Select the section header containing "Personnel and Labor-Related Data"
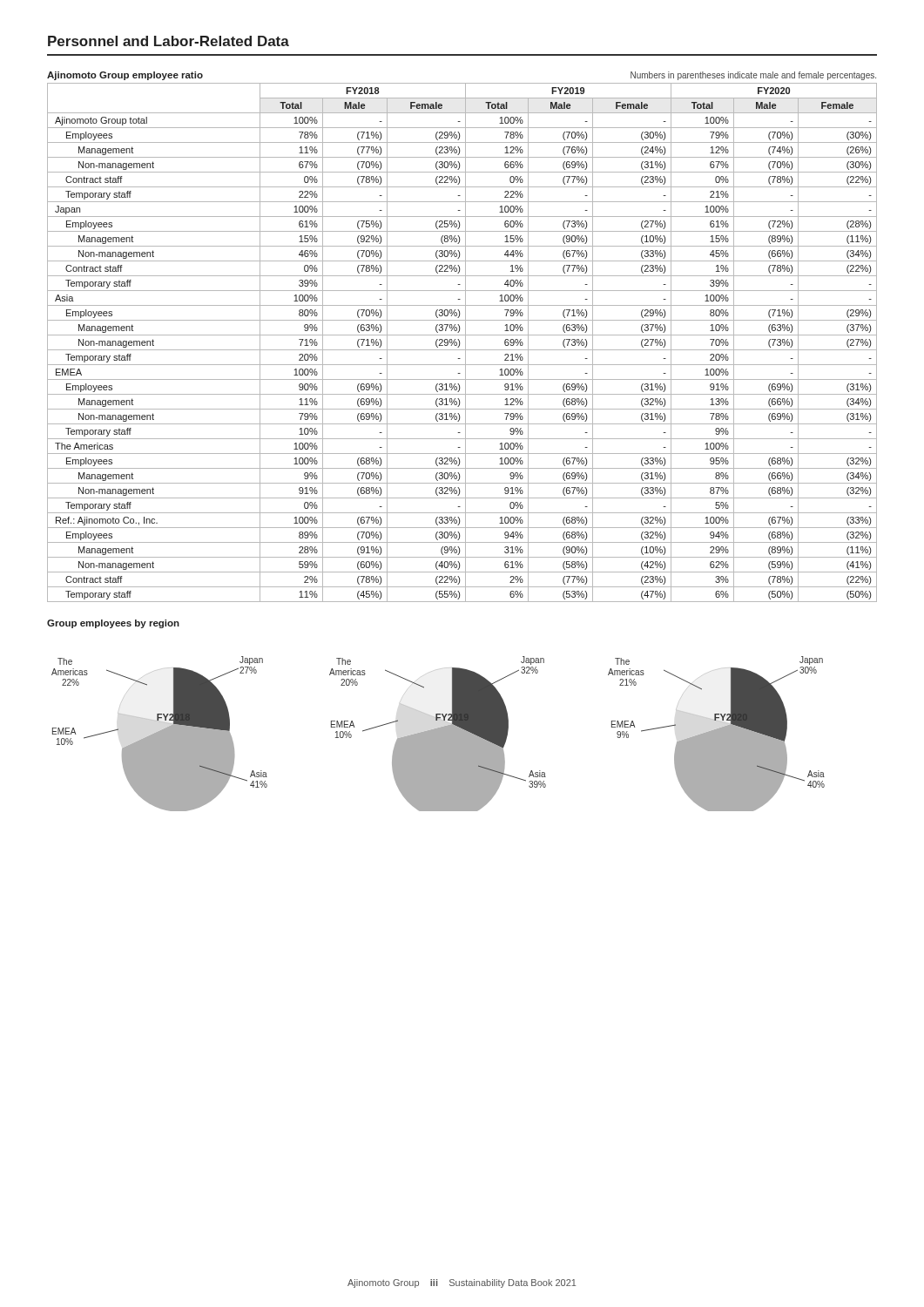 pos(168,41)
